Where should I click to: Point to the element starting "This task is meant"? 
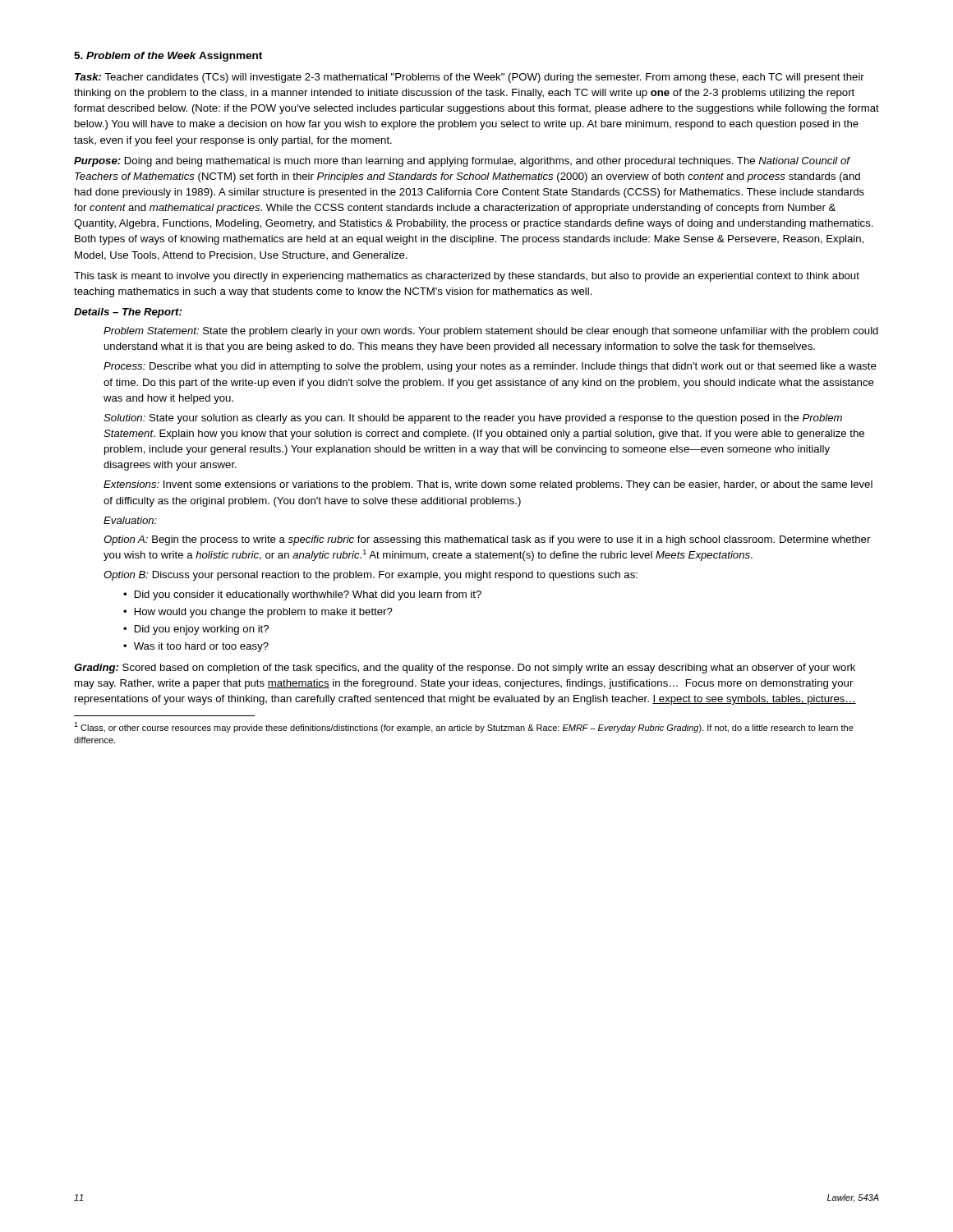(x=467, y=283)
